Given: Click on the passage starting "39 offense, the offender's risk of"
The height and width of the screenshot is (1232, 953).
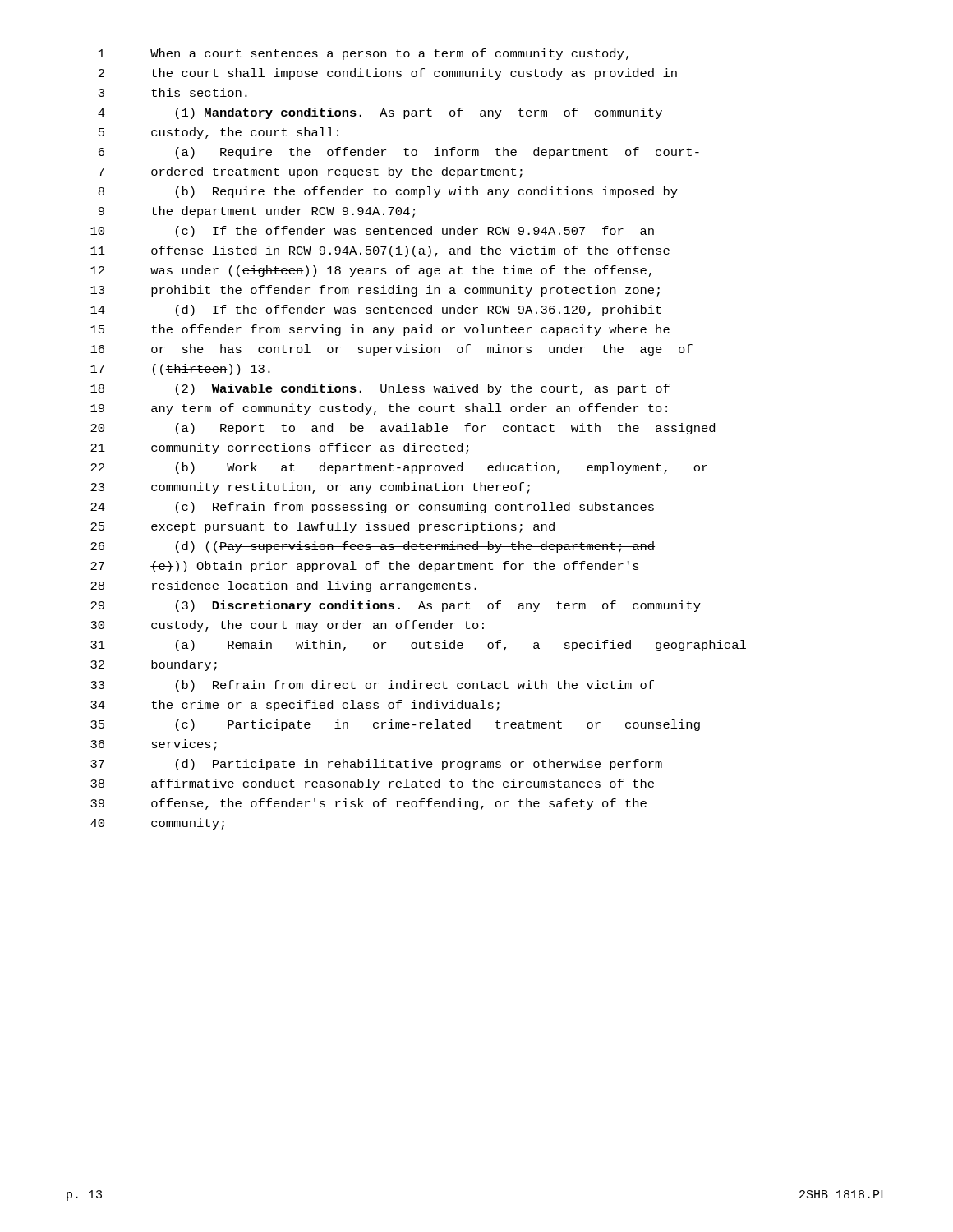Looking at the screenshot, I should [476, 804].
